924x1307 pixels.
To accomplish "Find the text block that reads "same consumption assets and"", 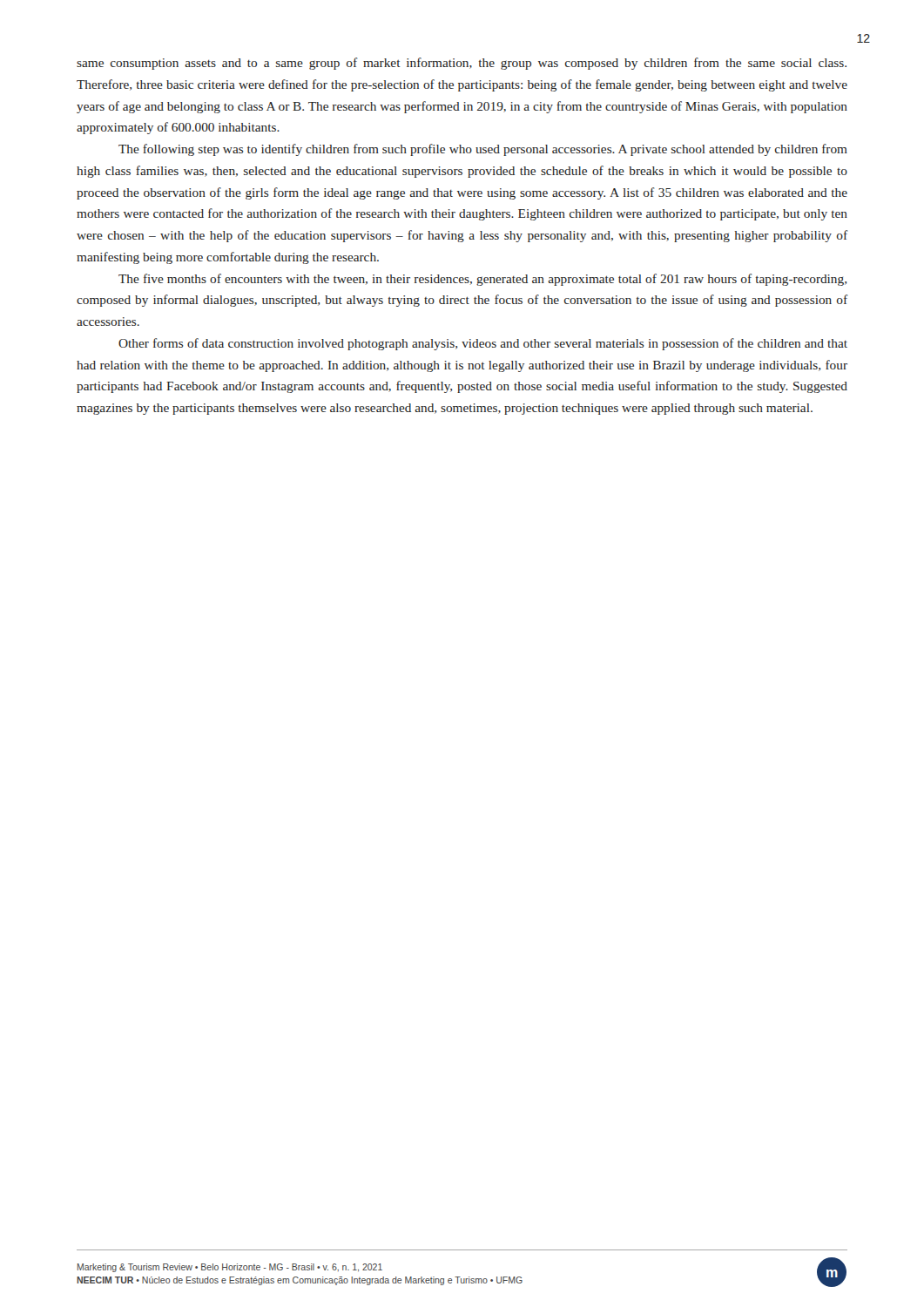I will click(462, 95).
